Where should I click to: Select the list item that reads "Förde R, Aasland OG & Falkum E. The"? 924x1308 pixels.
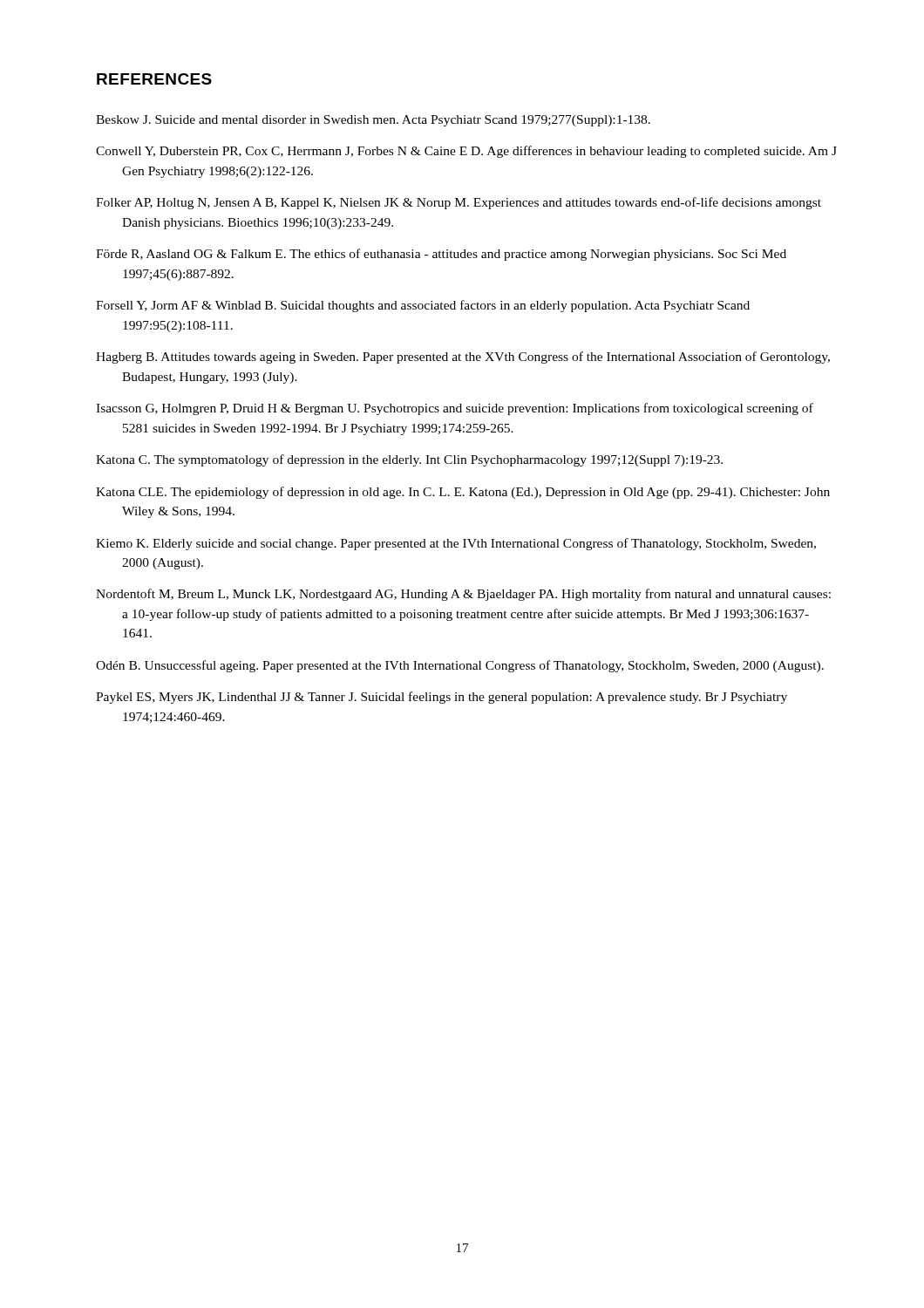coord(441,263)
